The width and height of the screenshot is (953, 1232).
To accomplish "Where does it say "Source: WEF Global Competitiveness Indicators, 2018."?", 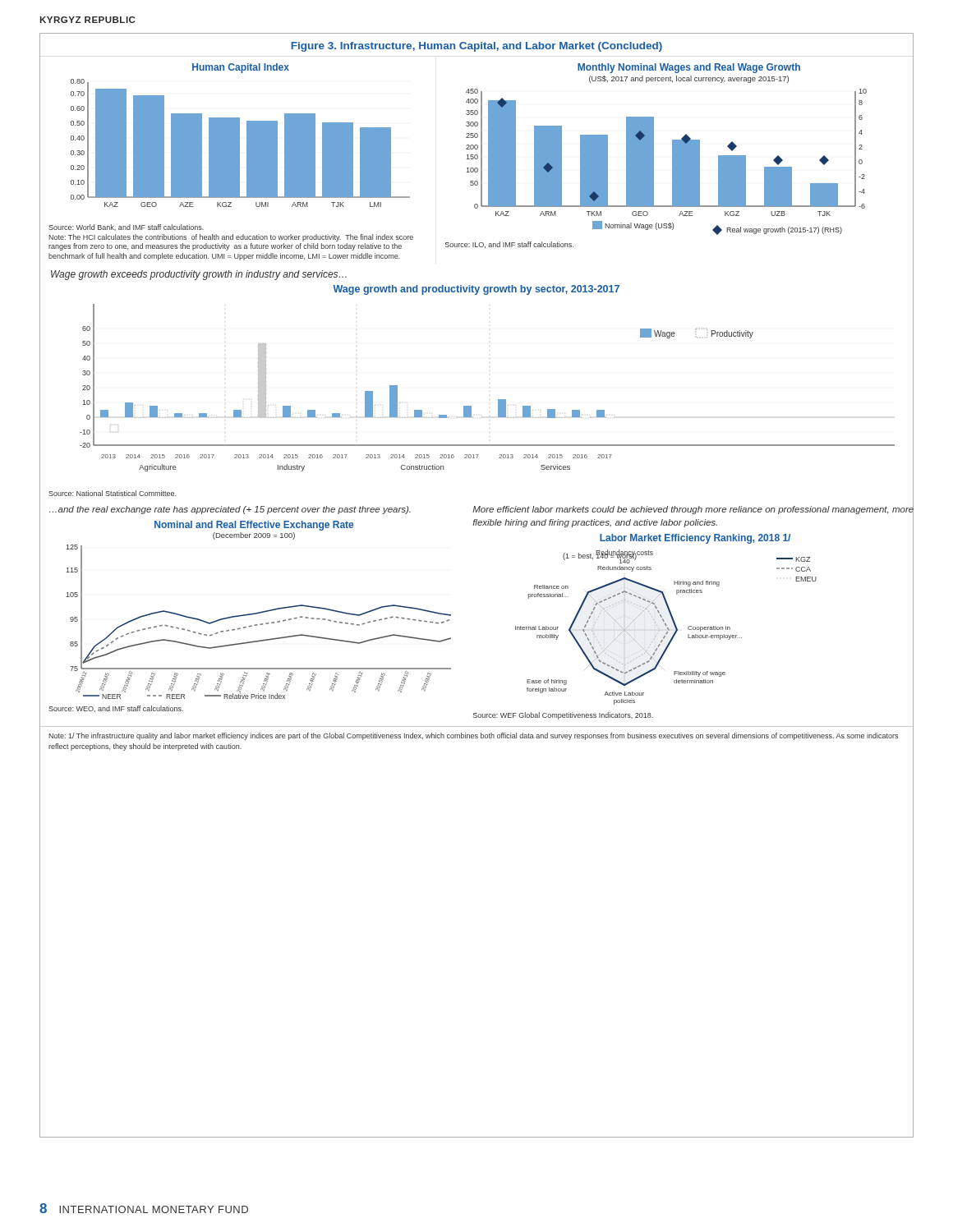I will 563,715.
